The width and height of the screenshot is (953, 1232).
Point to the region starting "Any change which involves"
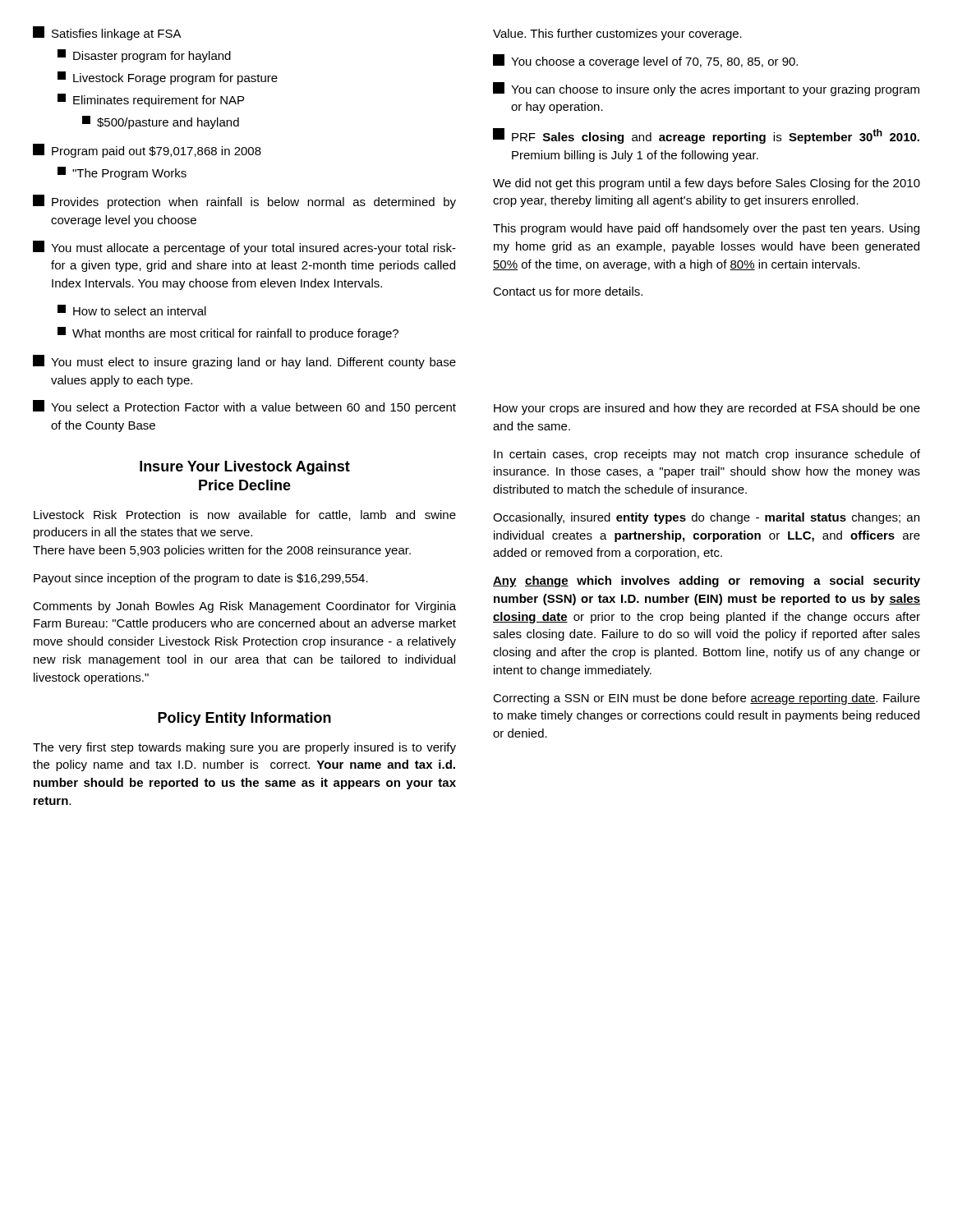coord(707,625)
